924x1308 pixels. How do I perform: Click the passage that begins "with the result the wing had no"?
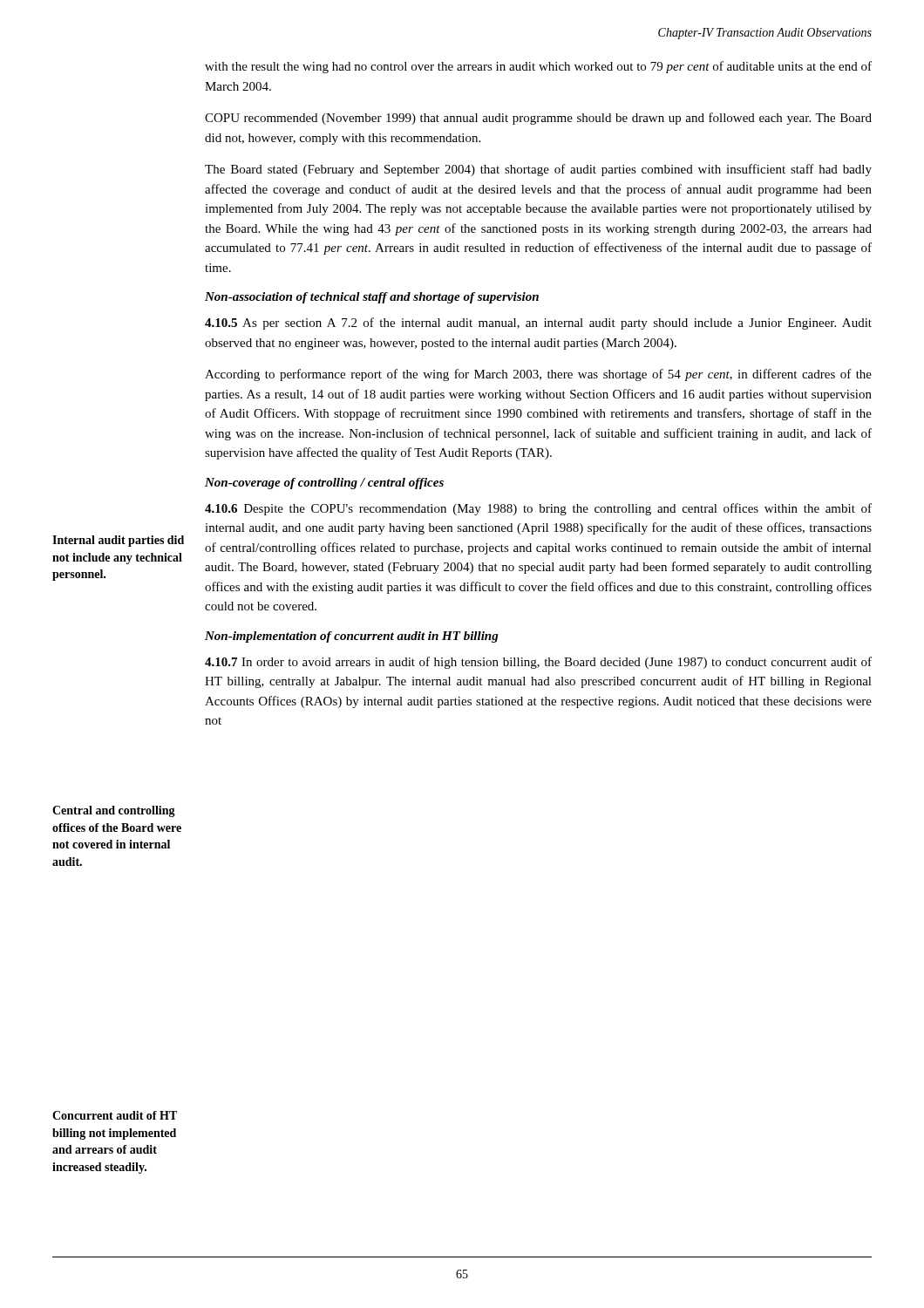tap(538, 76)
